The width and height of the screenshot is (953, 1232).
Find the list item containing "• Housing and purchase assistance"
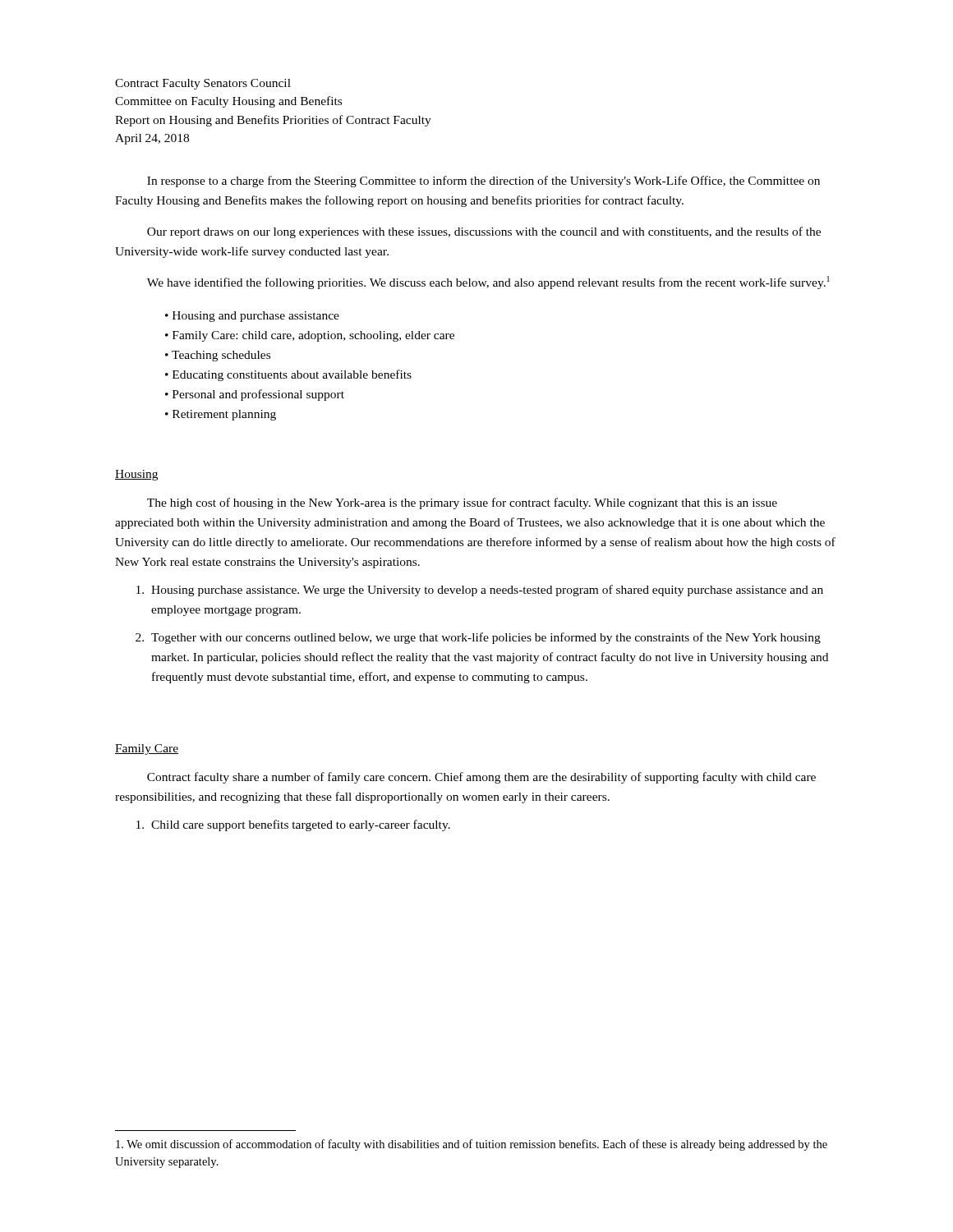pos(252,315)
